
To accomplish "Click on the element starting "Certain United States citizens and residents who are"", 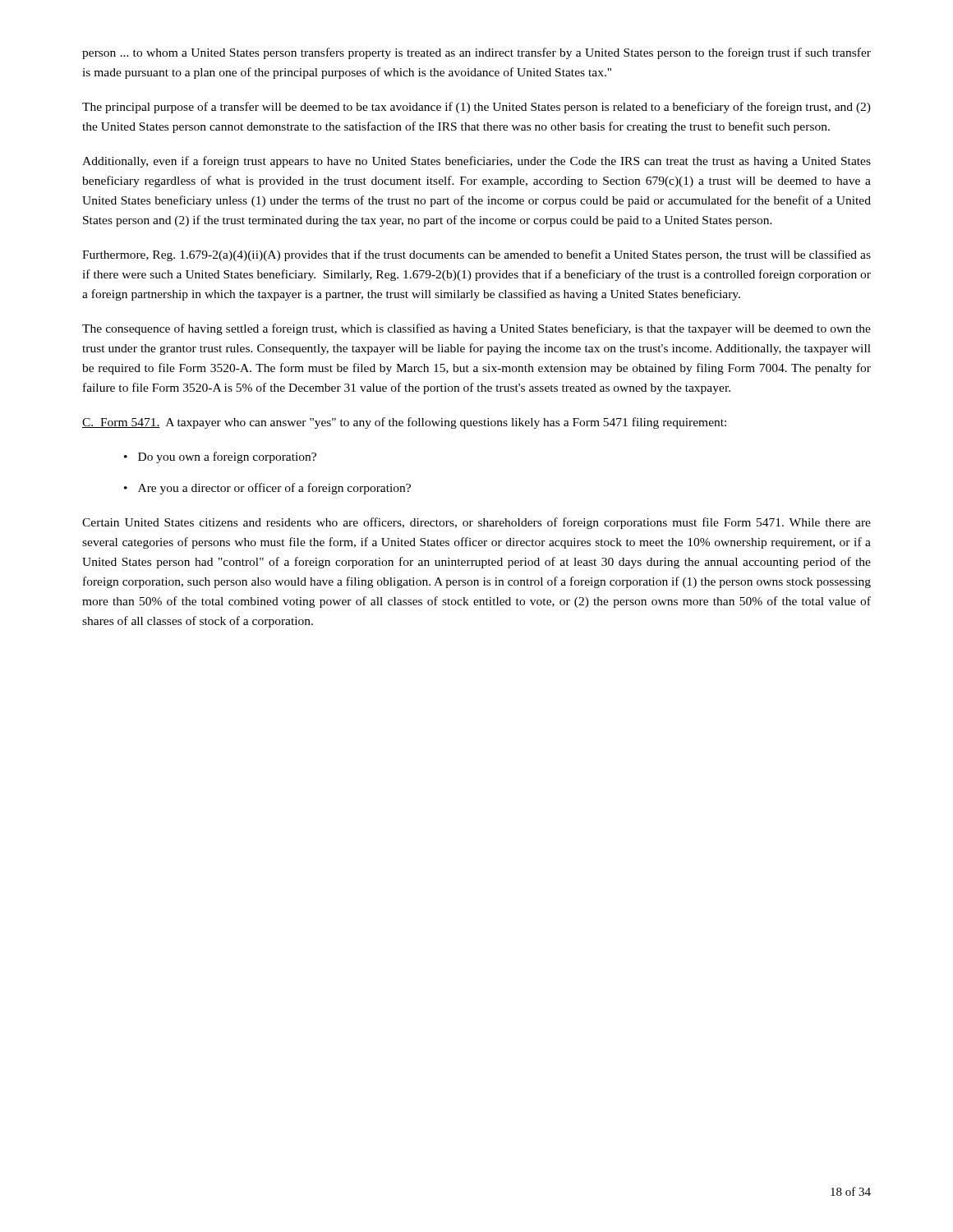I will 476,572.
